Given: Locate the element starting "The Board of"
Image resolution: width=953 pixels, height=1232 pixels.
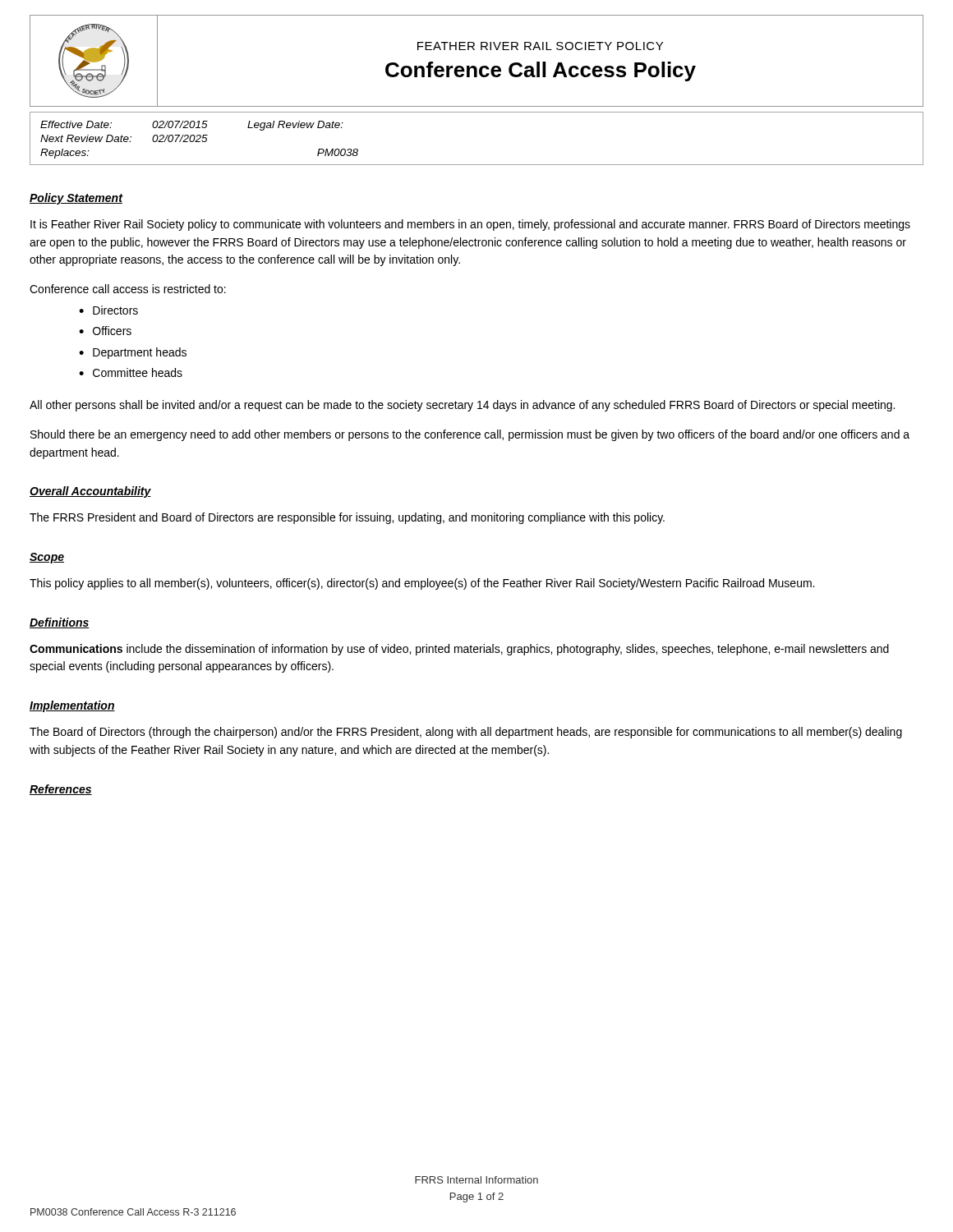Looking at the screenshot, I should (x=466, y=741).
